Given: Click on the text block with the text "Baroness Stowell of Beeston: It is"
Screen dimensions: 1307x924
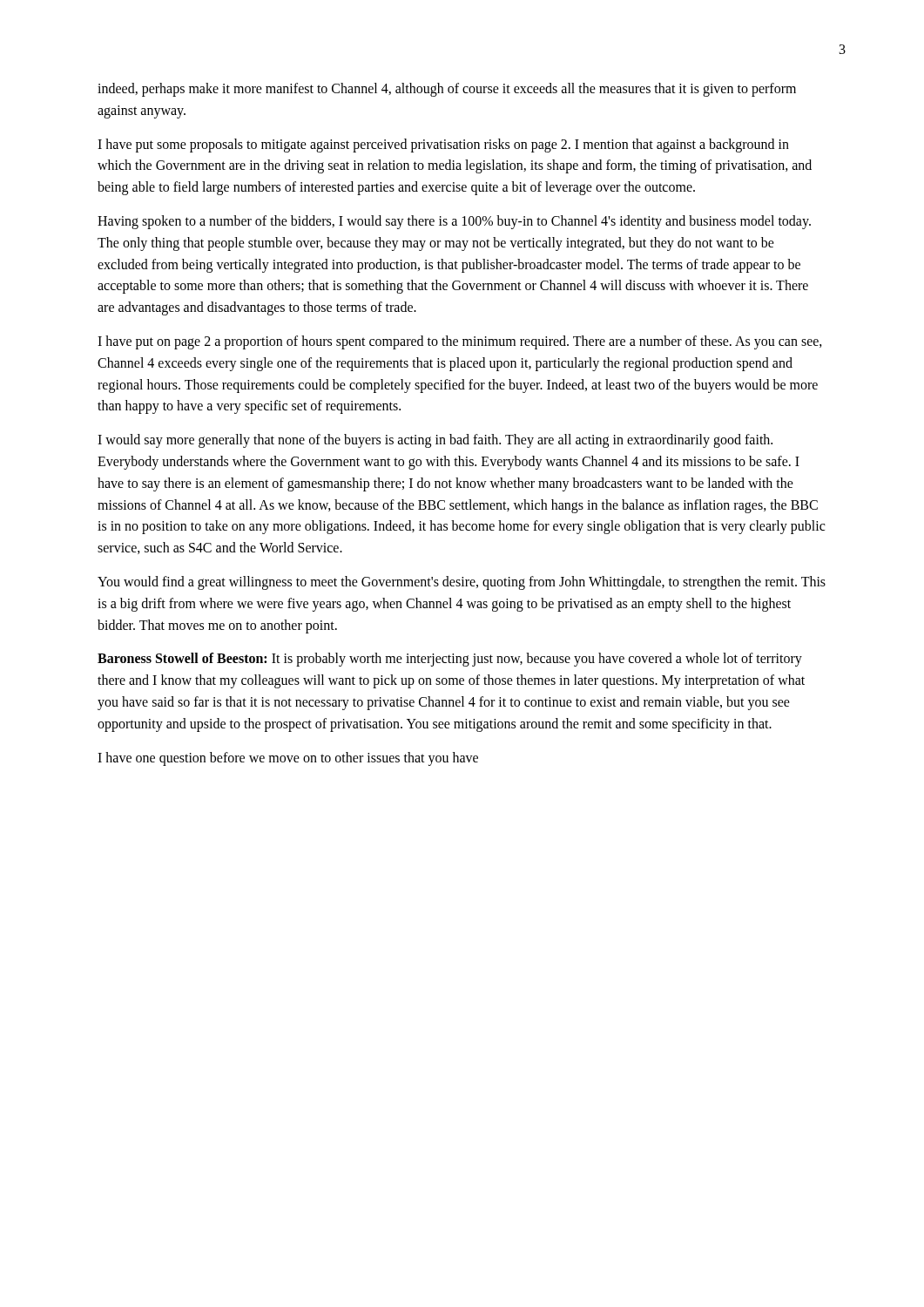Looking at the screenshot, I should [451, 691].
